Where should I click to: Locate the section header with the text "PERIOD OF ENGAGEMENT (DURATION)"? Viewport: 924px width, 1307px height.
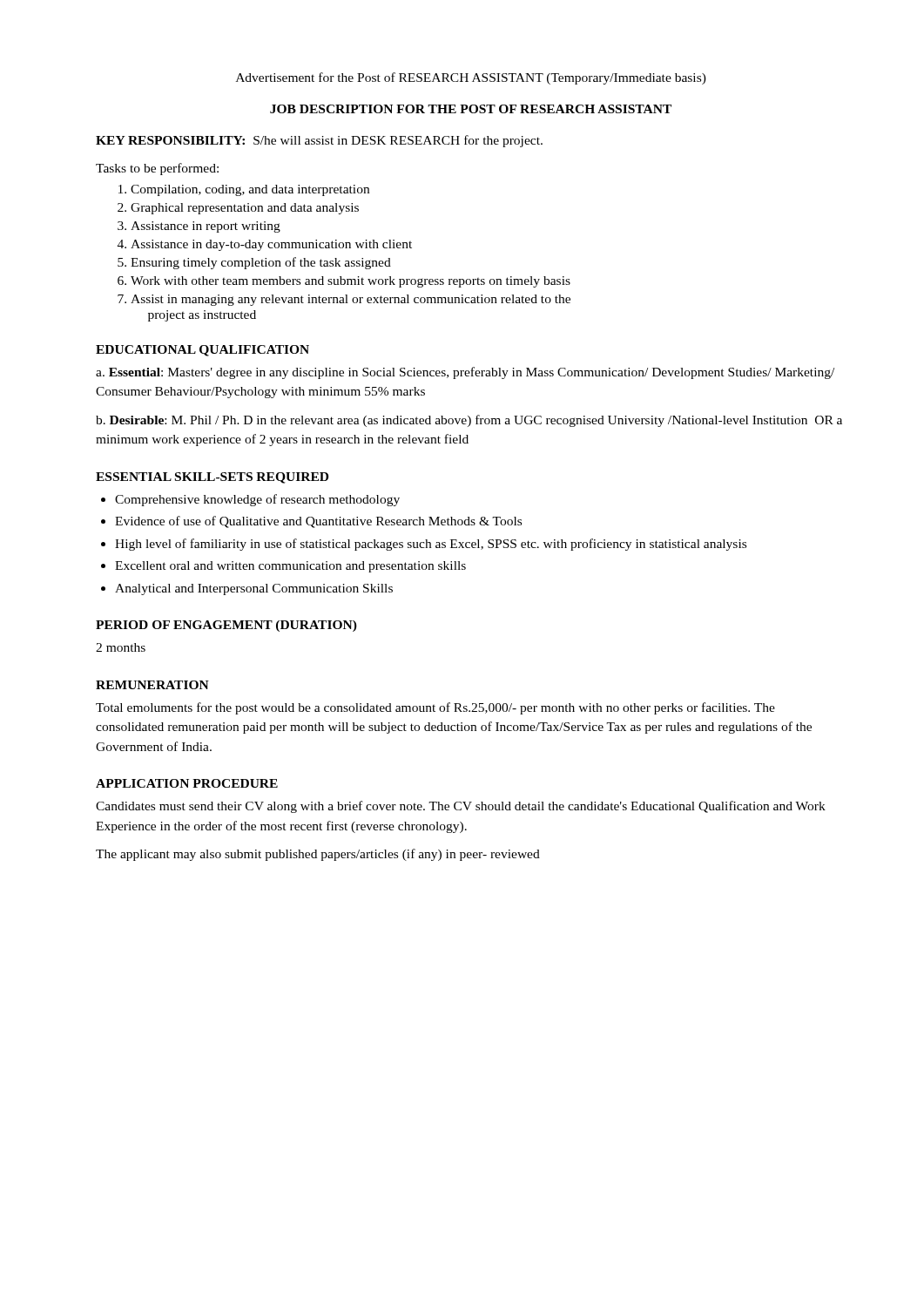[226, 624]
